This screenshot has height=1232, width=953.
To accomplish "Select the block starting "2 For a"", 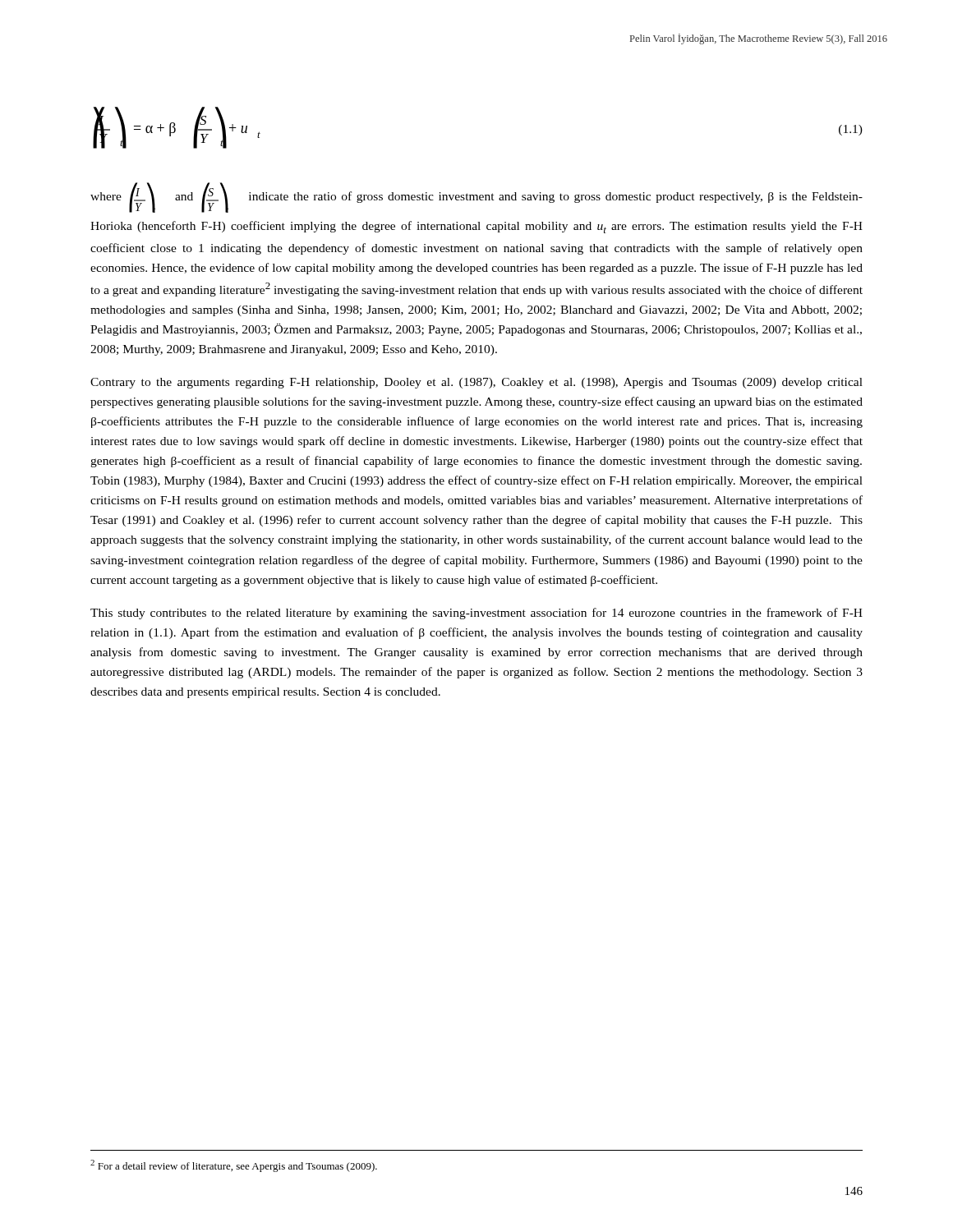I will tap(234, 1164).
